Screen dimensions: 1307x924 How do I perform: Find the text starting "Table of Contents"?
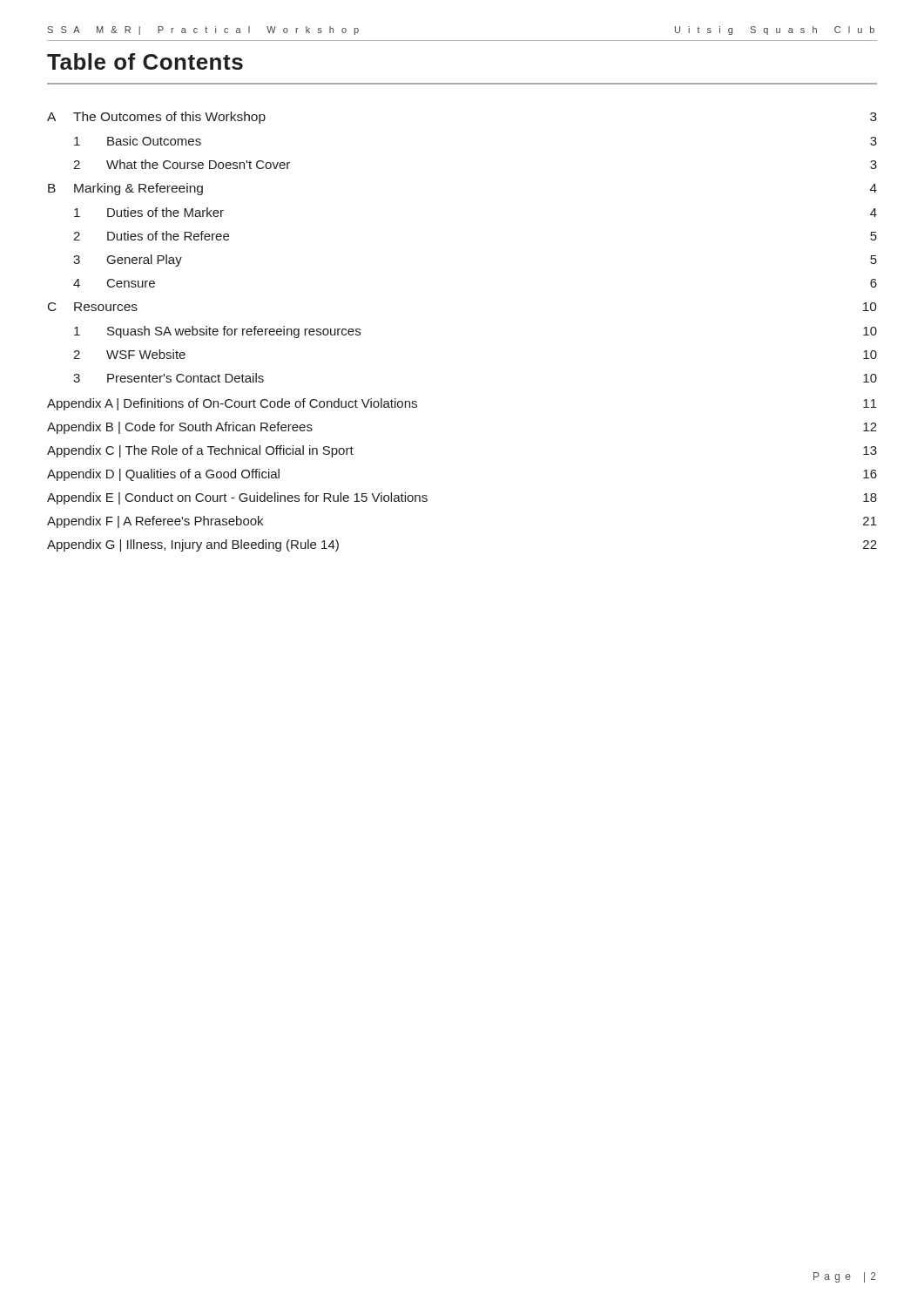point(145,62)
